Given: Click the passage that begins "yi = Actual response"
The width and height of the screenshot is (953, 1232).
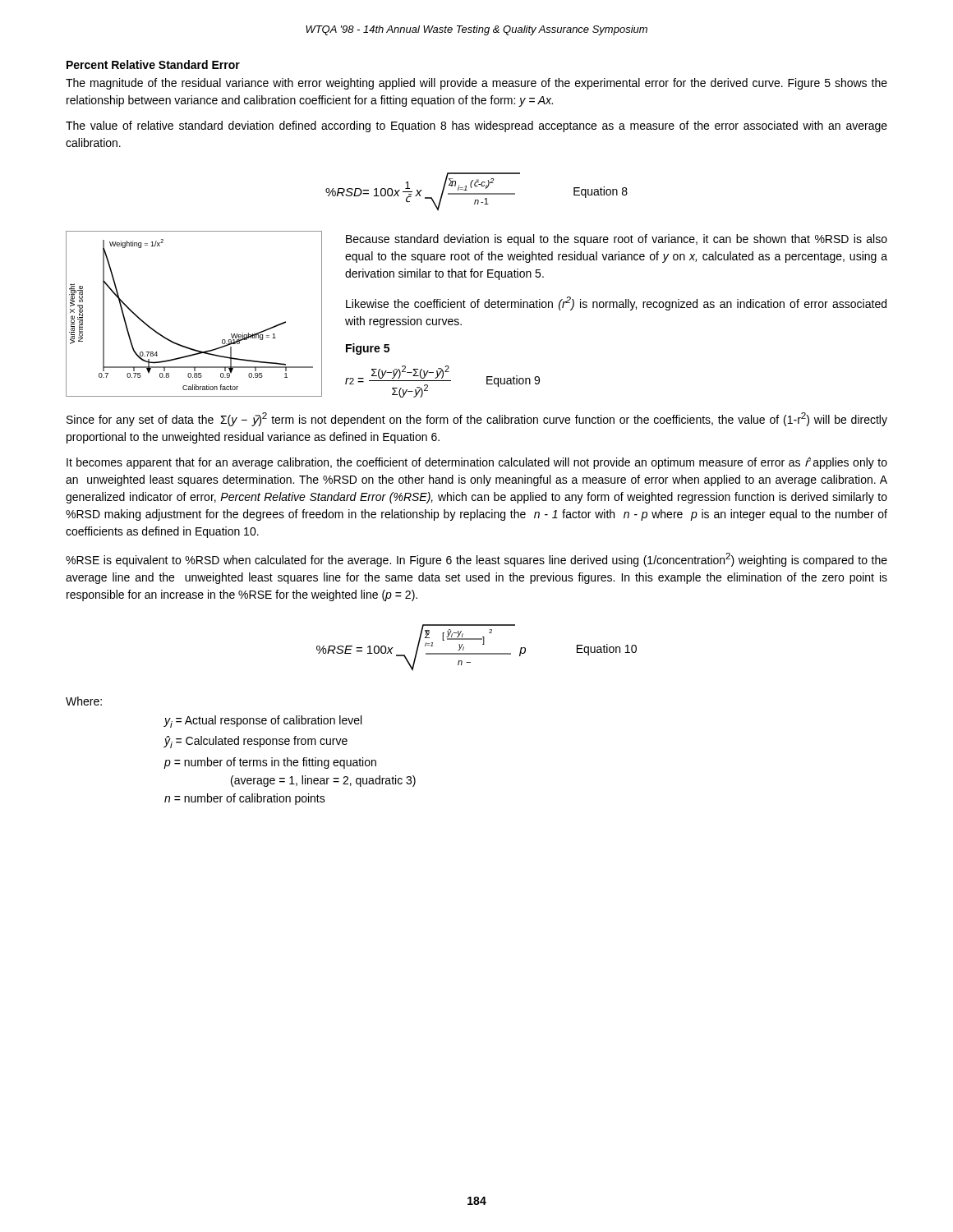Looking at the screenshot, I should pos(263,721).
